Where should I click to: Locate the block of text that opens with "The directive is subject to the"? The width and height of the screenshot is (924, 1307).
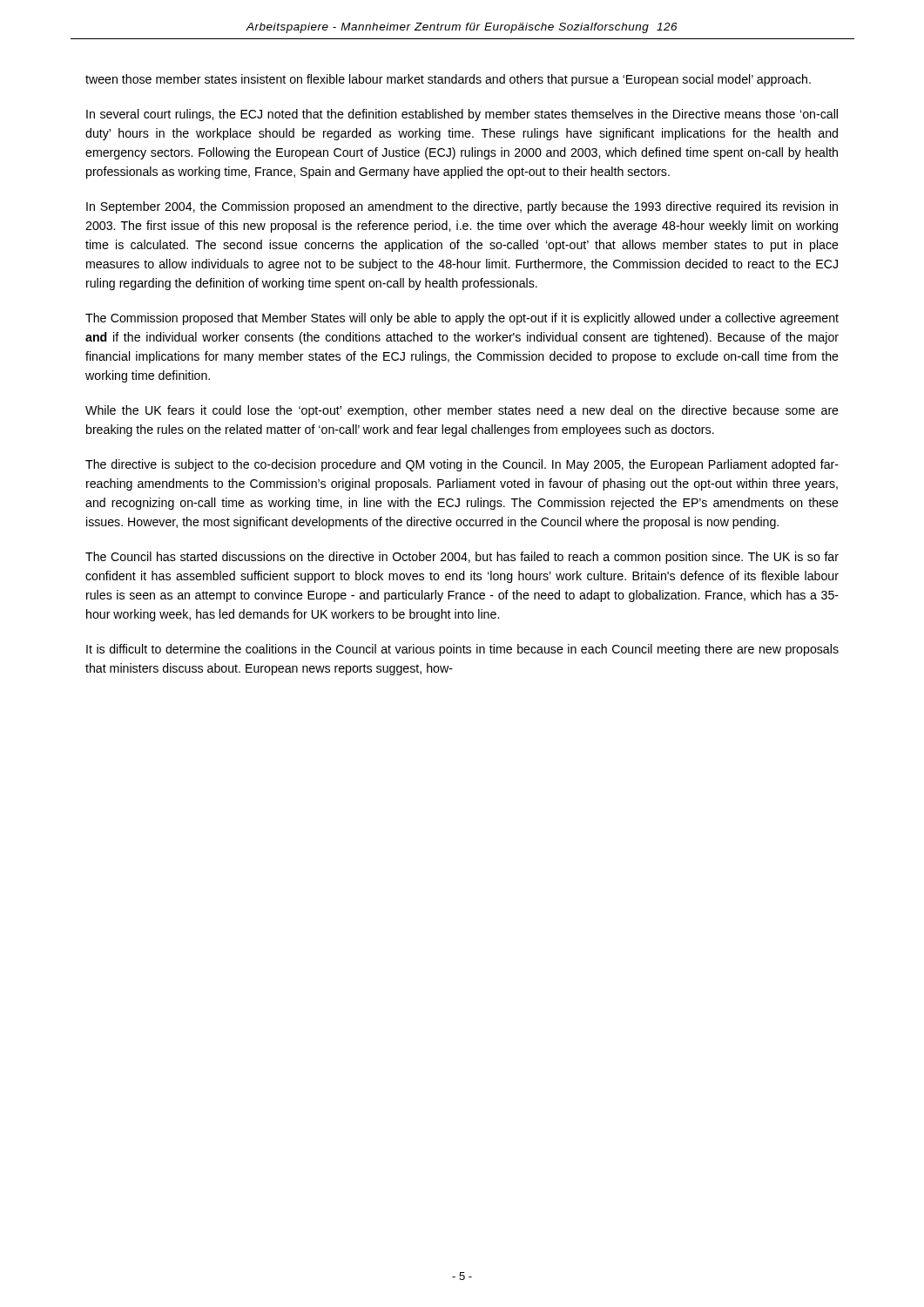point(462,493)
